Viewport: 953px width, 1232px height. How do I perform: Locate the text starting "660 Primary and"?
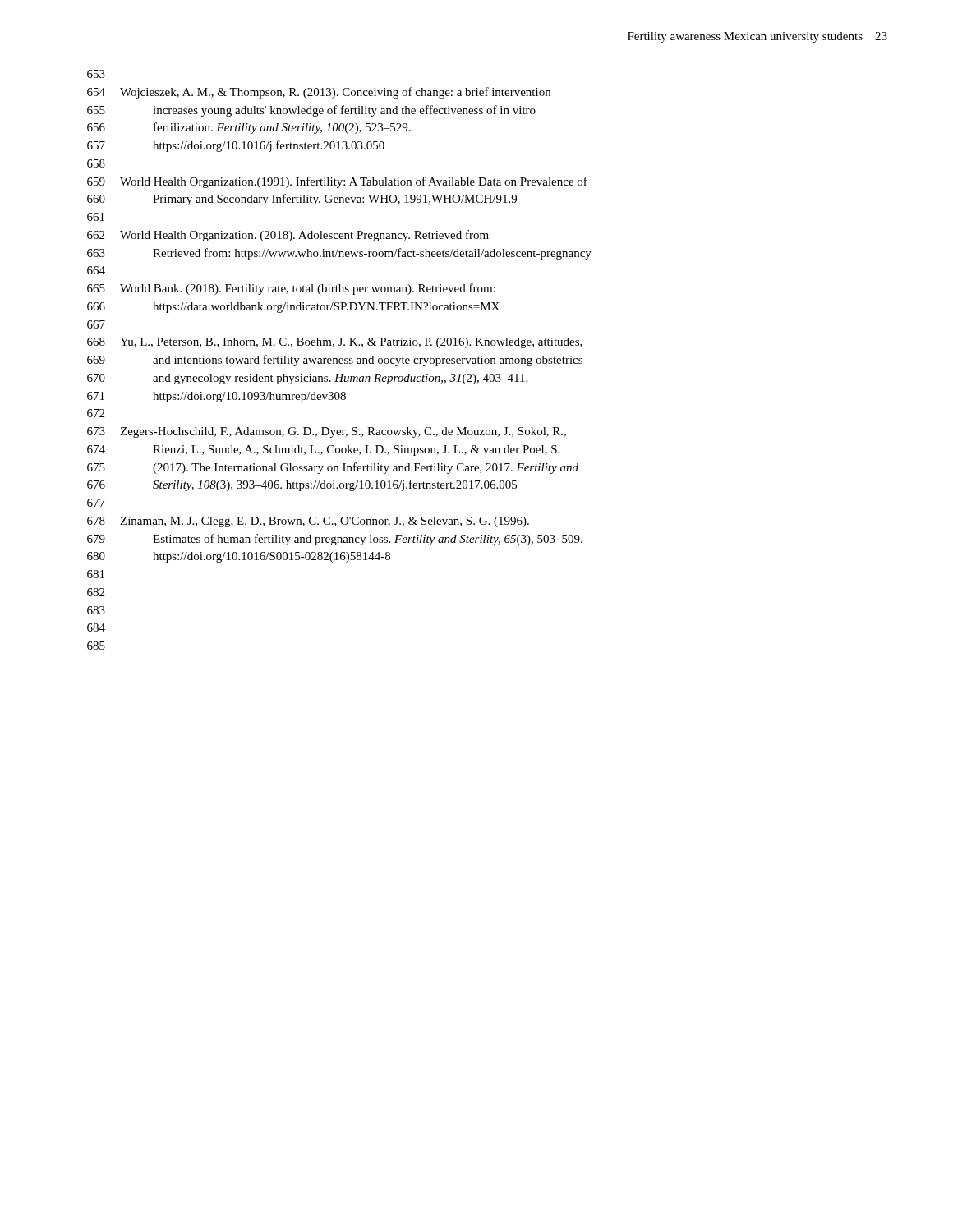click(x=476, y=200)
